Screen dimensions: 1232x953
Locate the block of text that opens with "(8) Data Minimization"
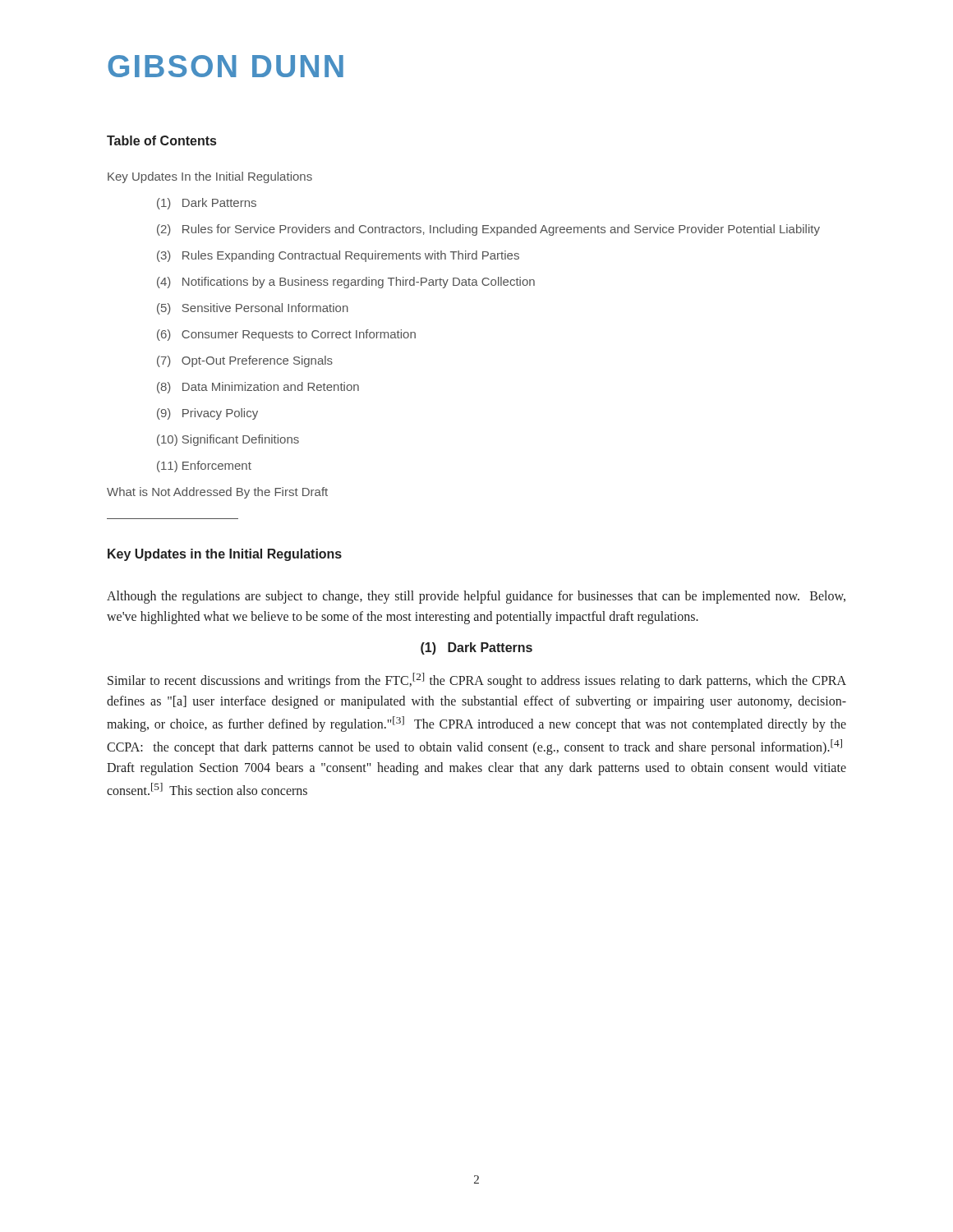coord(258,388)
